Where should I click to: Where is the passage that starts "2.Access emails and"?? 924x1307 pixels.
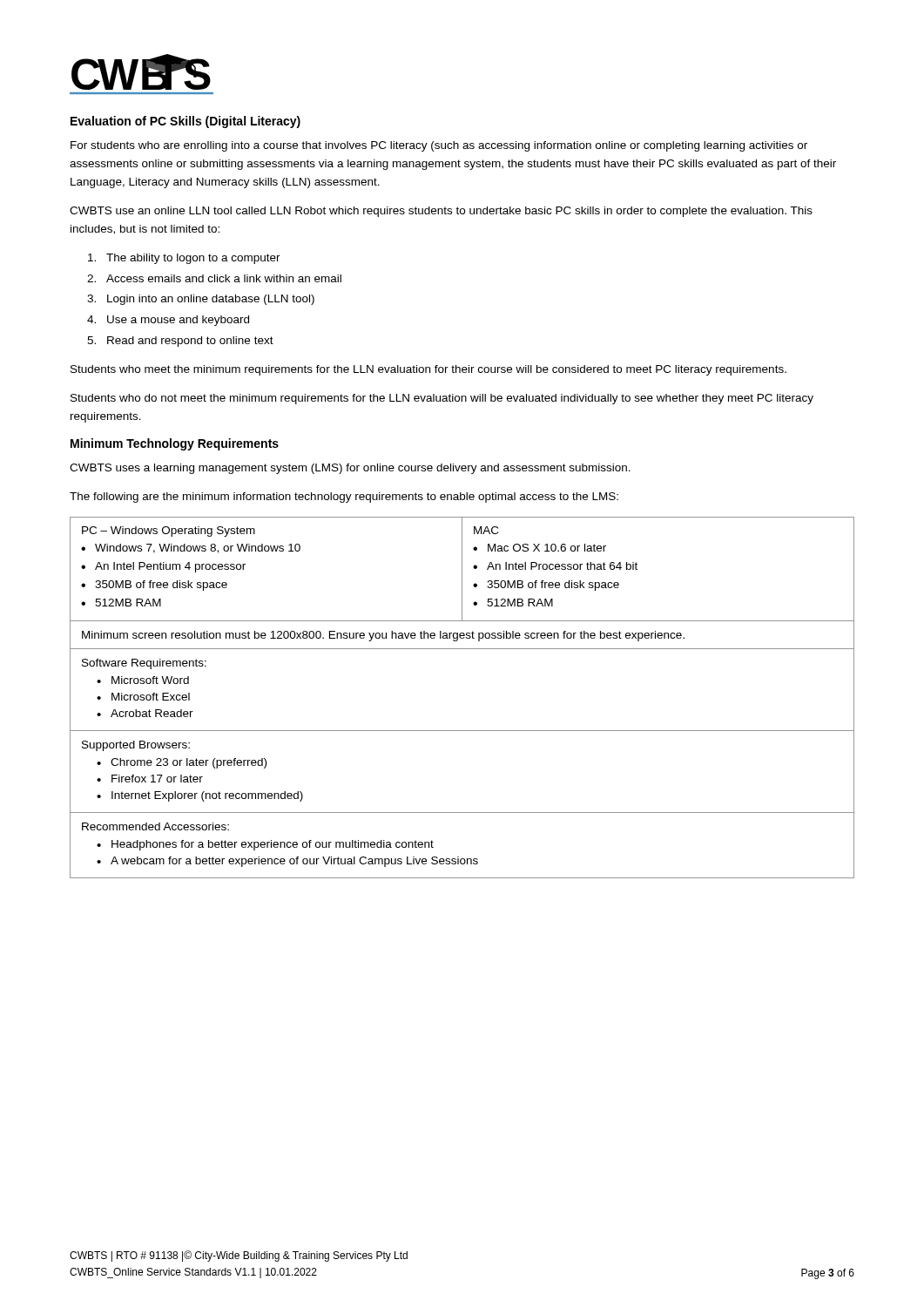coord(215,279)
